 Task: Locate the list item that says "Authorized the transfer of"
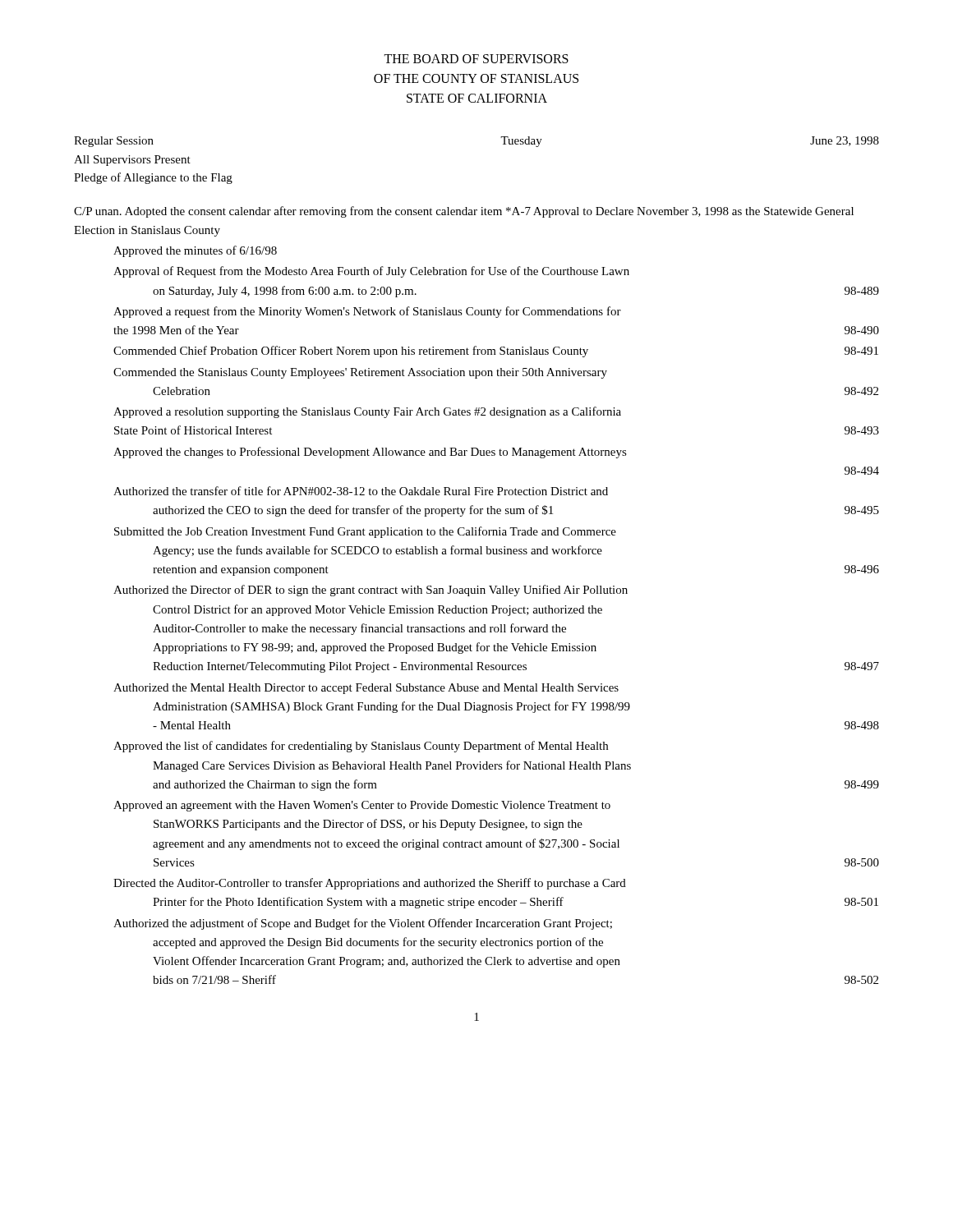click(x=496, y=501)
